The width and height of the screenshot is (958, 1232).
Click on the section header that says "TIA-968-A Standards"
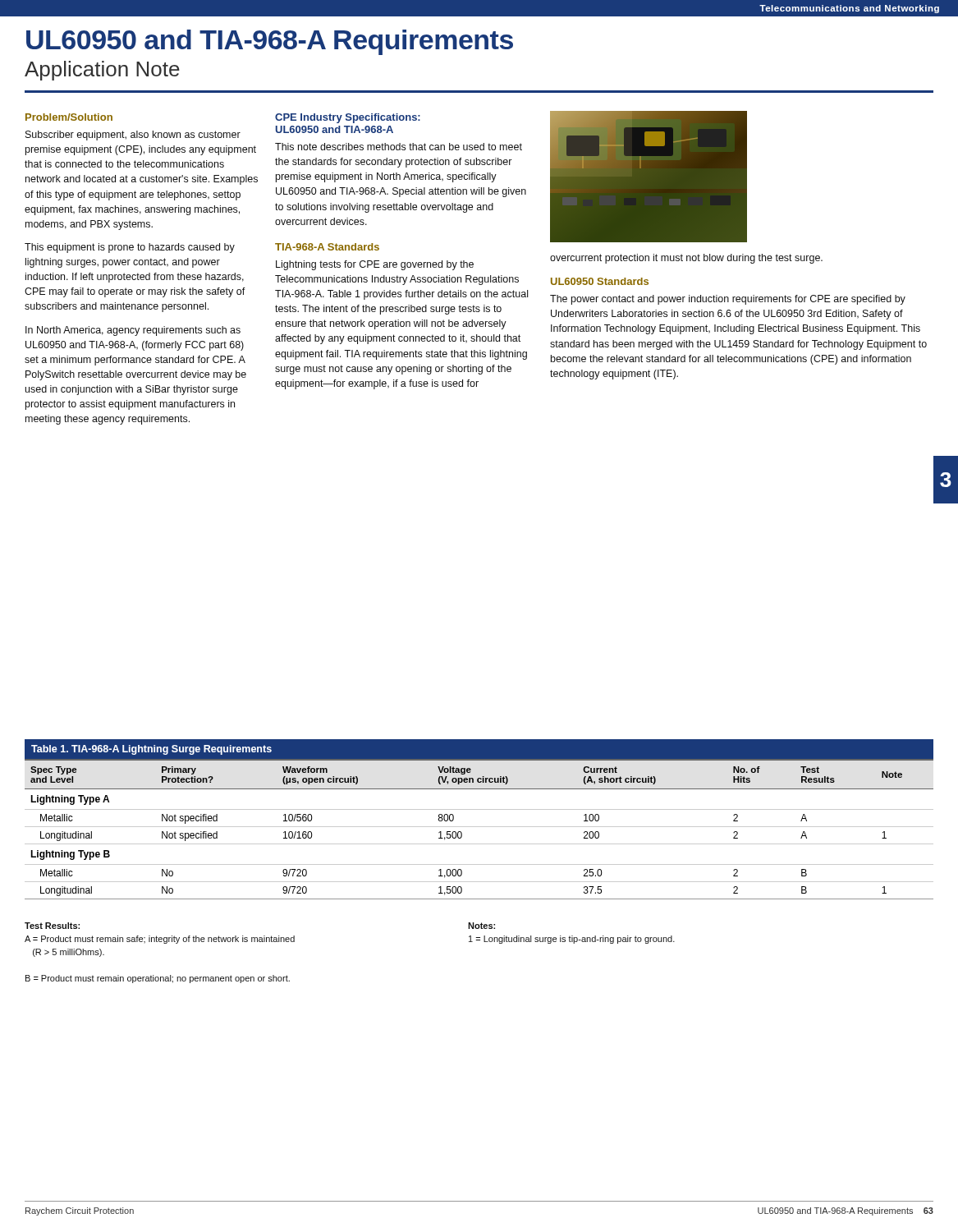click(x=327, y=247)
